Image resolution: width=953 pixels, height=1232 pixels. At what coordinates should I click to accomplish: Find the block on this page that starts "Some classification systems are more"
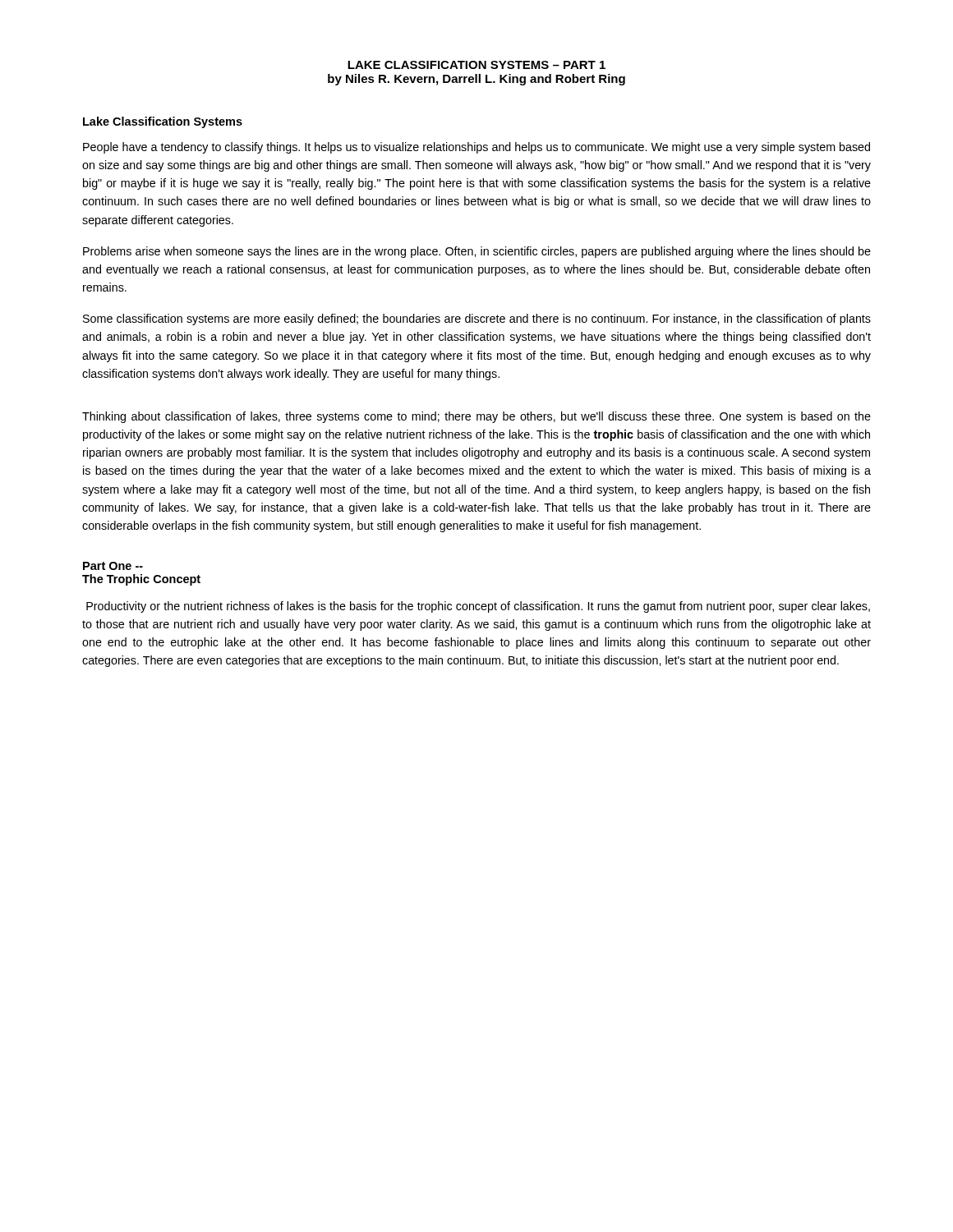pos(476,346)
